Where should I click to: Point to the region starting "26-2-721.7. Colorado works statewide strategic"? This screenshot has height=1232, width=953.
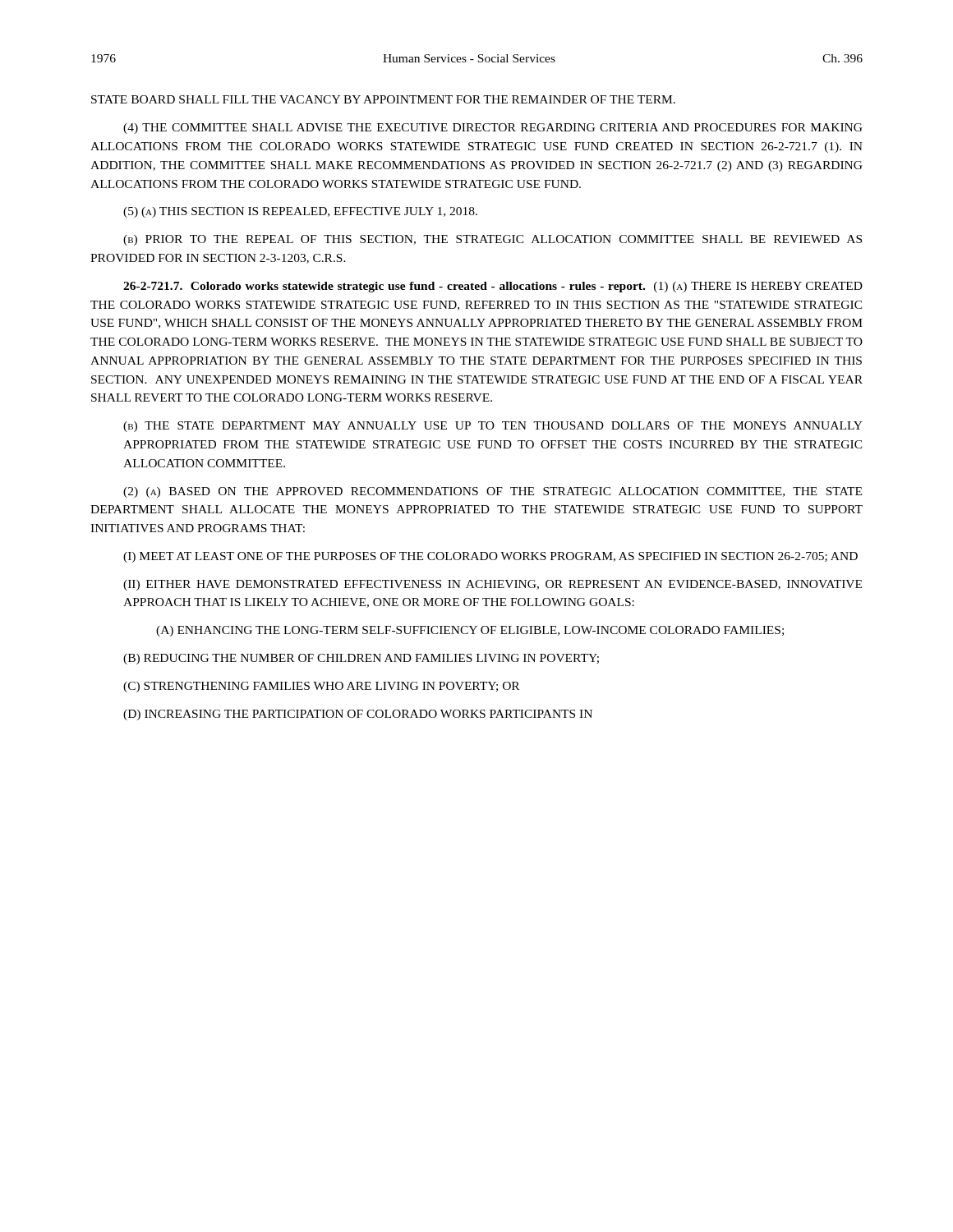click(476, 341)
